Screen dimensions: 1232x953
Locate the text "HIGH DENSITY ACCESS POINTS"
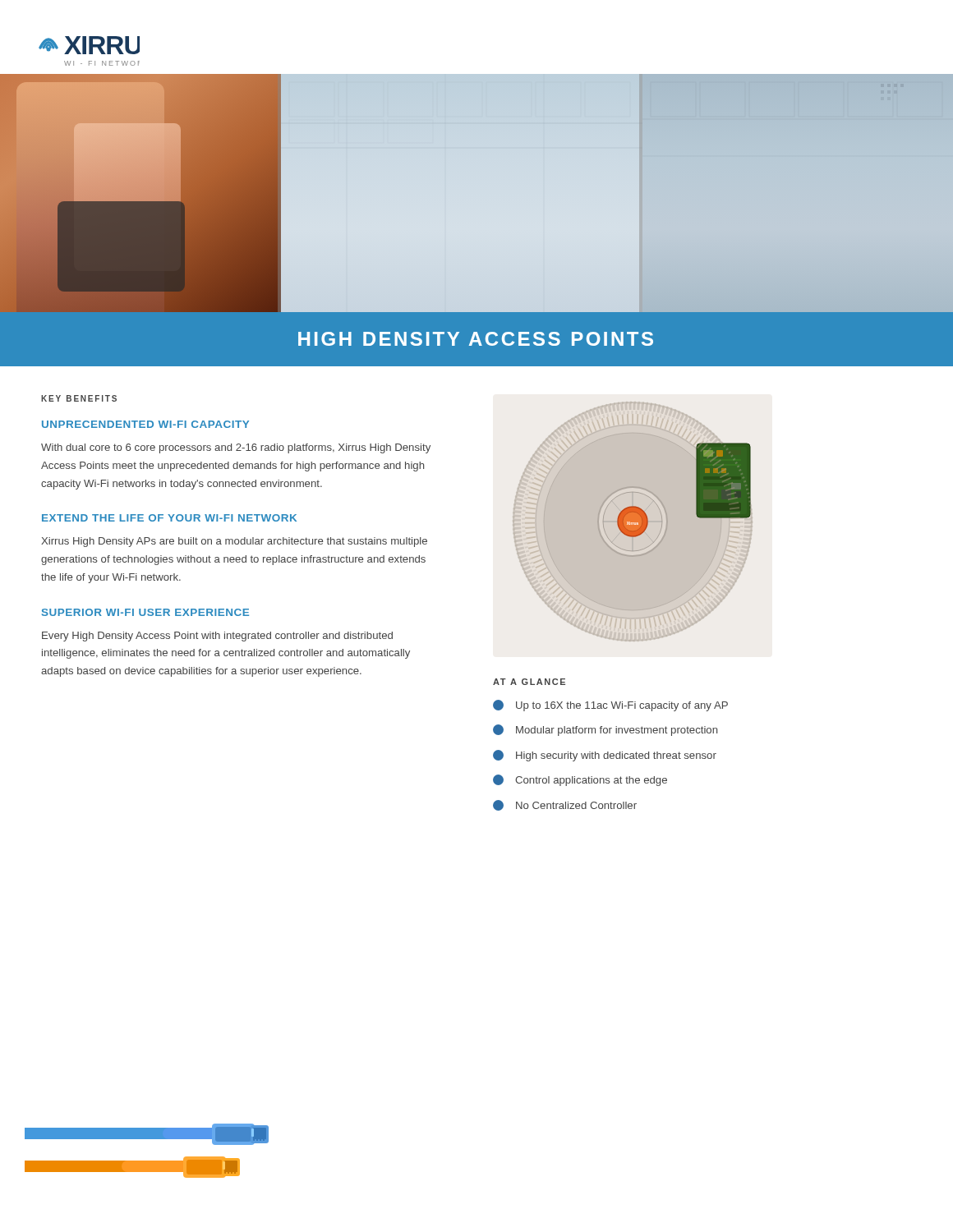click(x=476, y=339)
